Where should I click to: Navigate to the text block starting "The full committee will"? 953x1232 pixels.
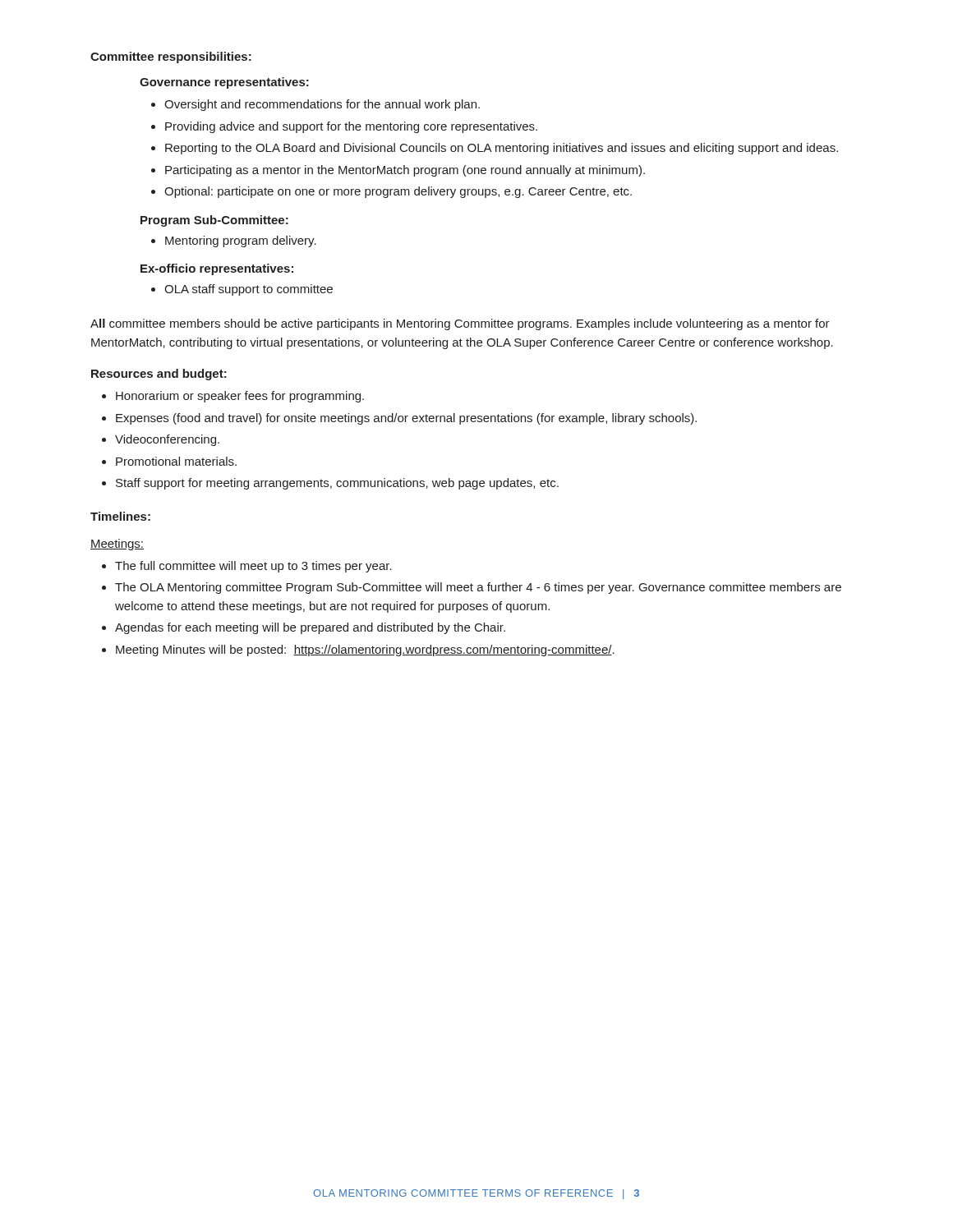coord(247,567)
